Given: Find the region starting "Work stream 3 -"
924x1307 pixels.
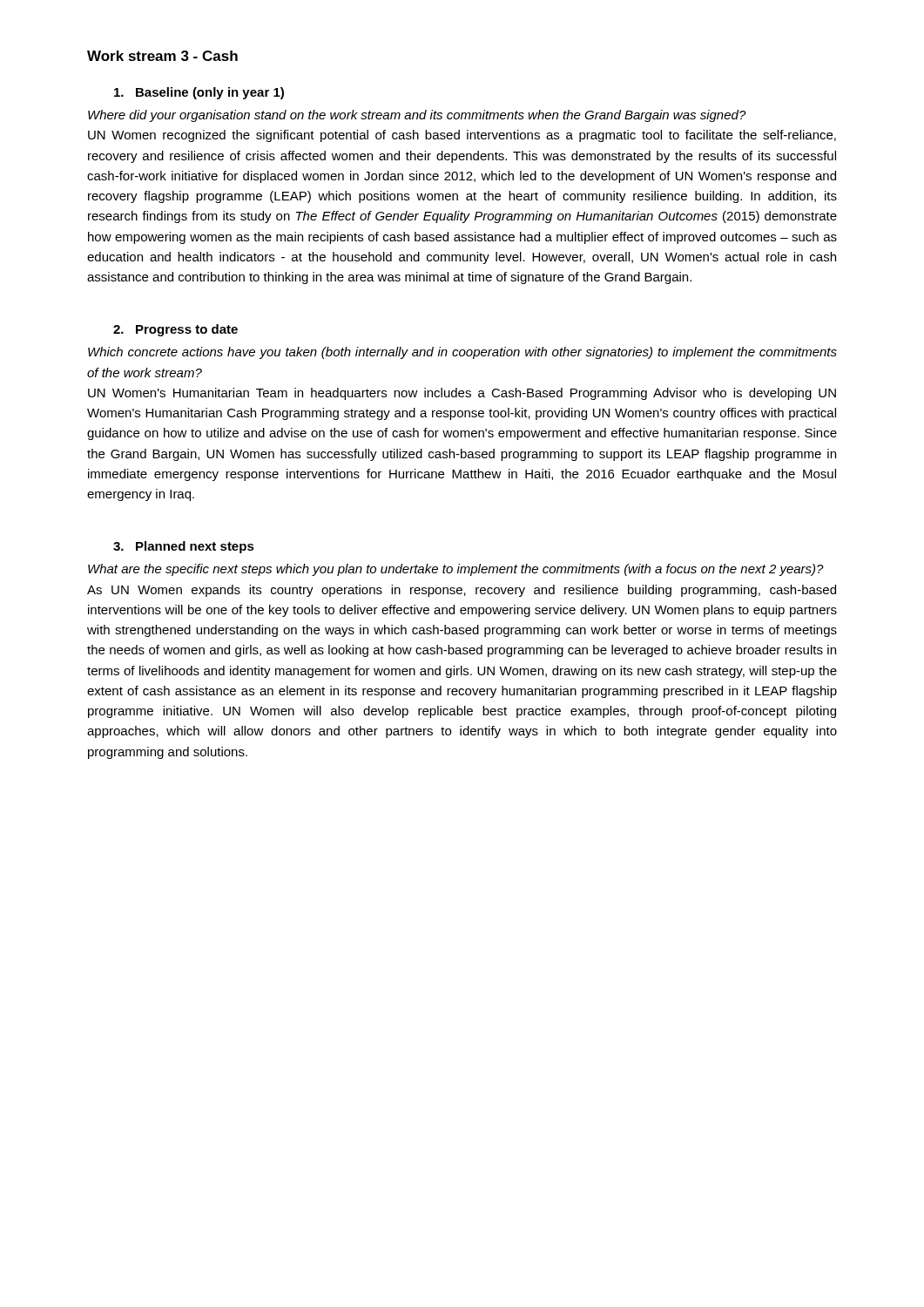Looking at the screenshot, I should click(163, 56).
